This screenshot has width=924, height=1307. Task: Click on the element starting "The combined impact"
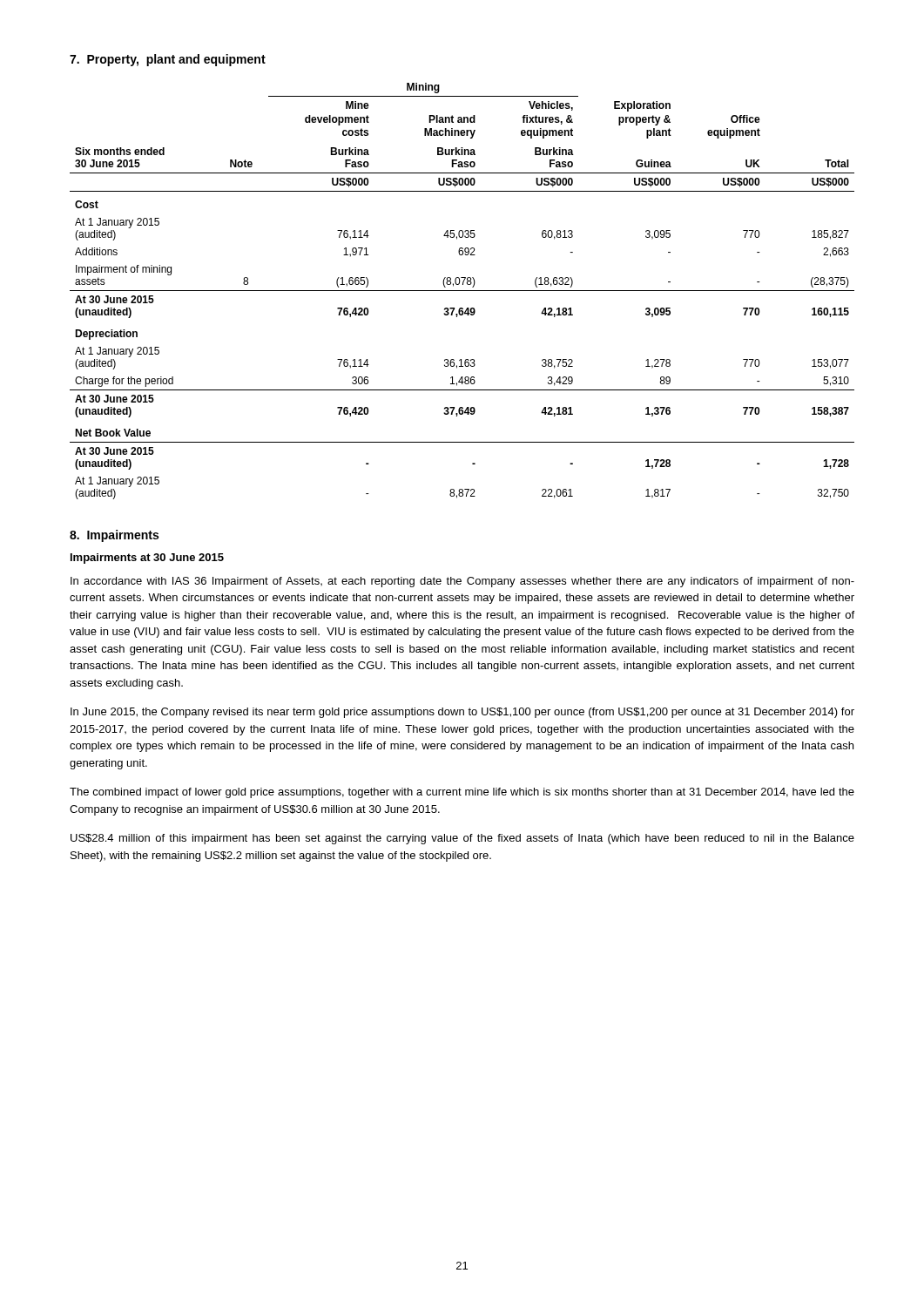point(462,800)
